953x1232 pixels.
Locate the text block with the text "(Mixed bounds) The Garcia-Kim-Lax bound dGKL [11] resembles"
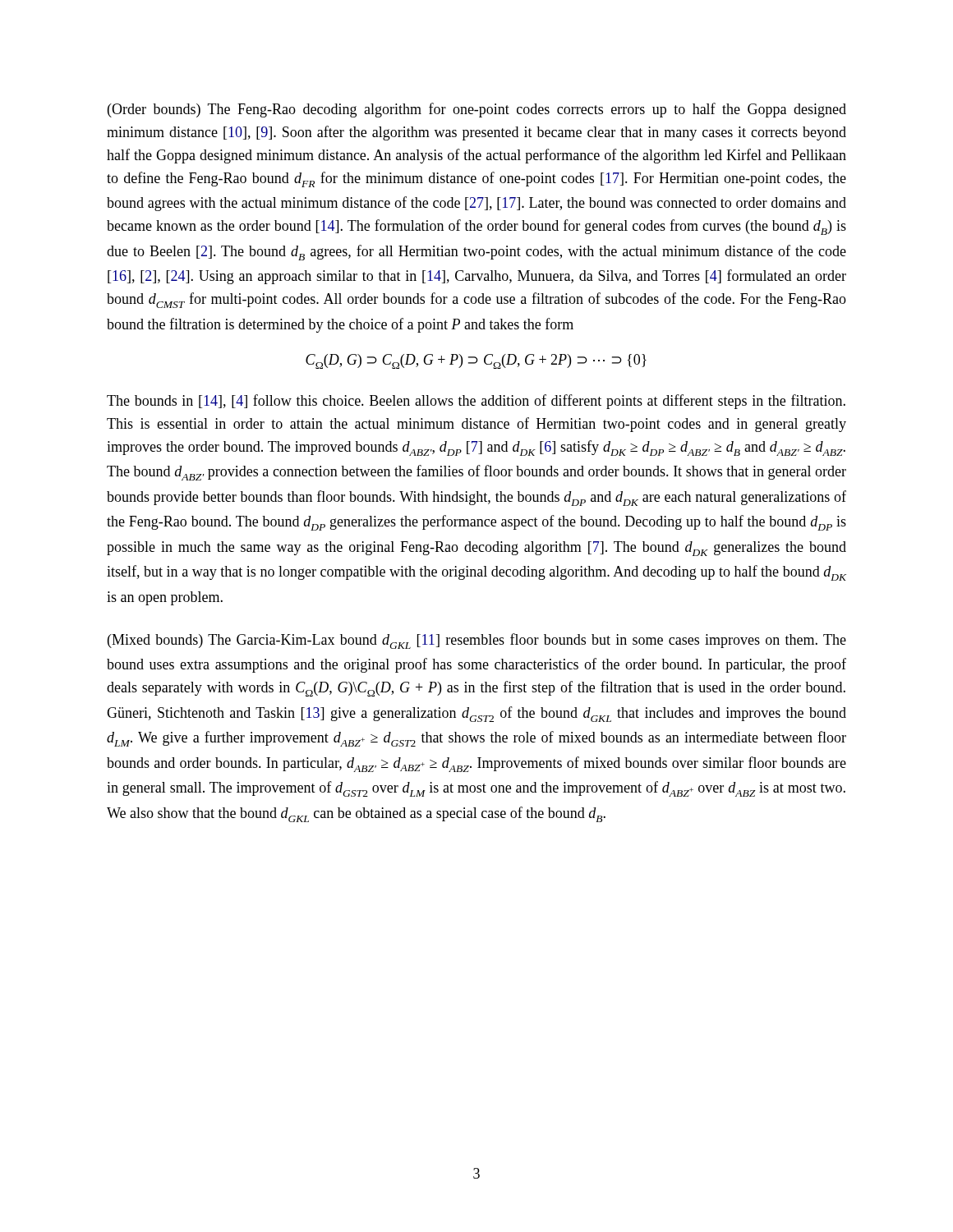tap(476, 728)
